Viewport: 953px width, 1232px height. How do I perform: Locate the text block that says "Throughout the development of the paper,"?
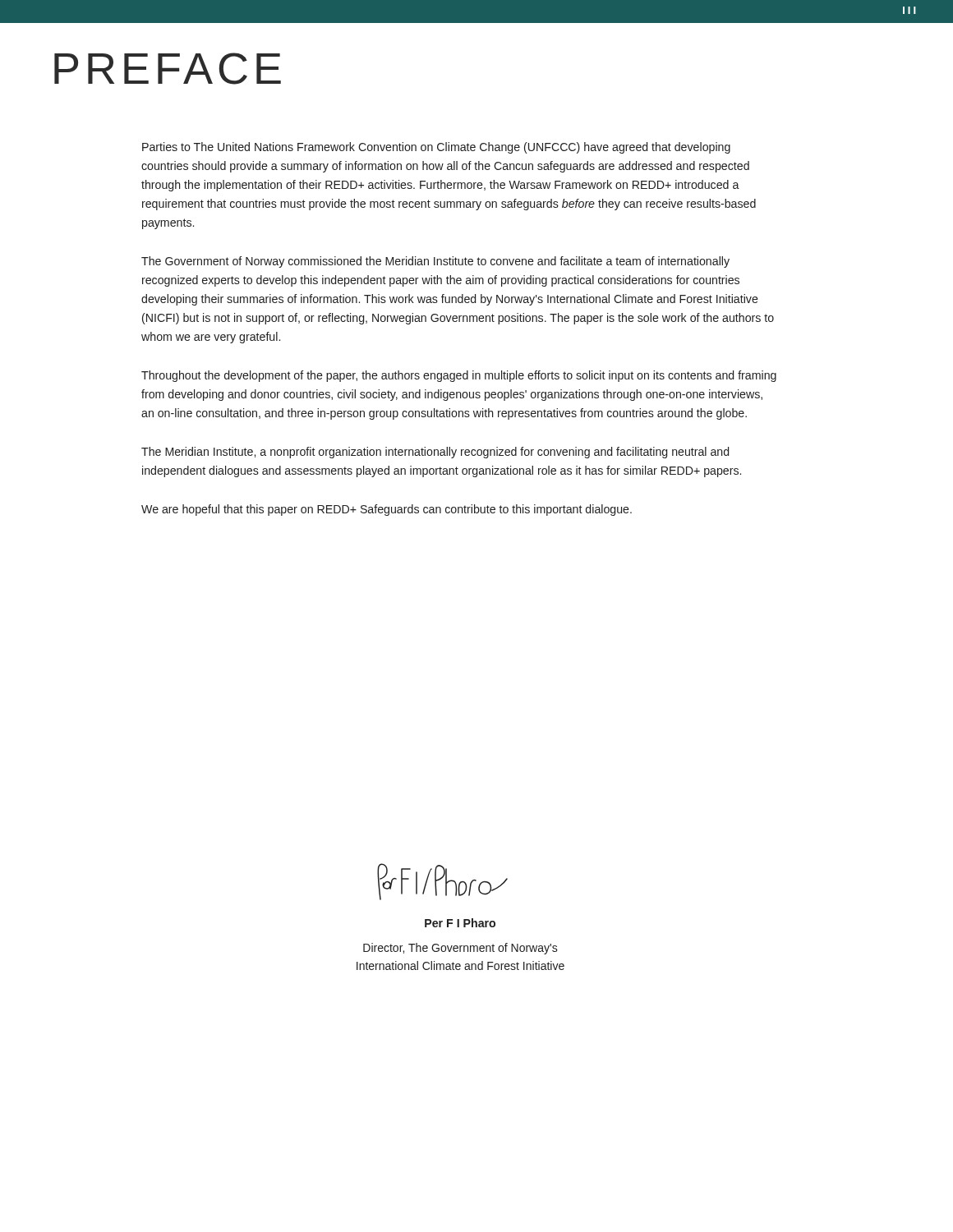coord(459,394)
